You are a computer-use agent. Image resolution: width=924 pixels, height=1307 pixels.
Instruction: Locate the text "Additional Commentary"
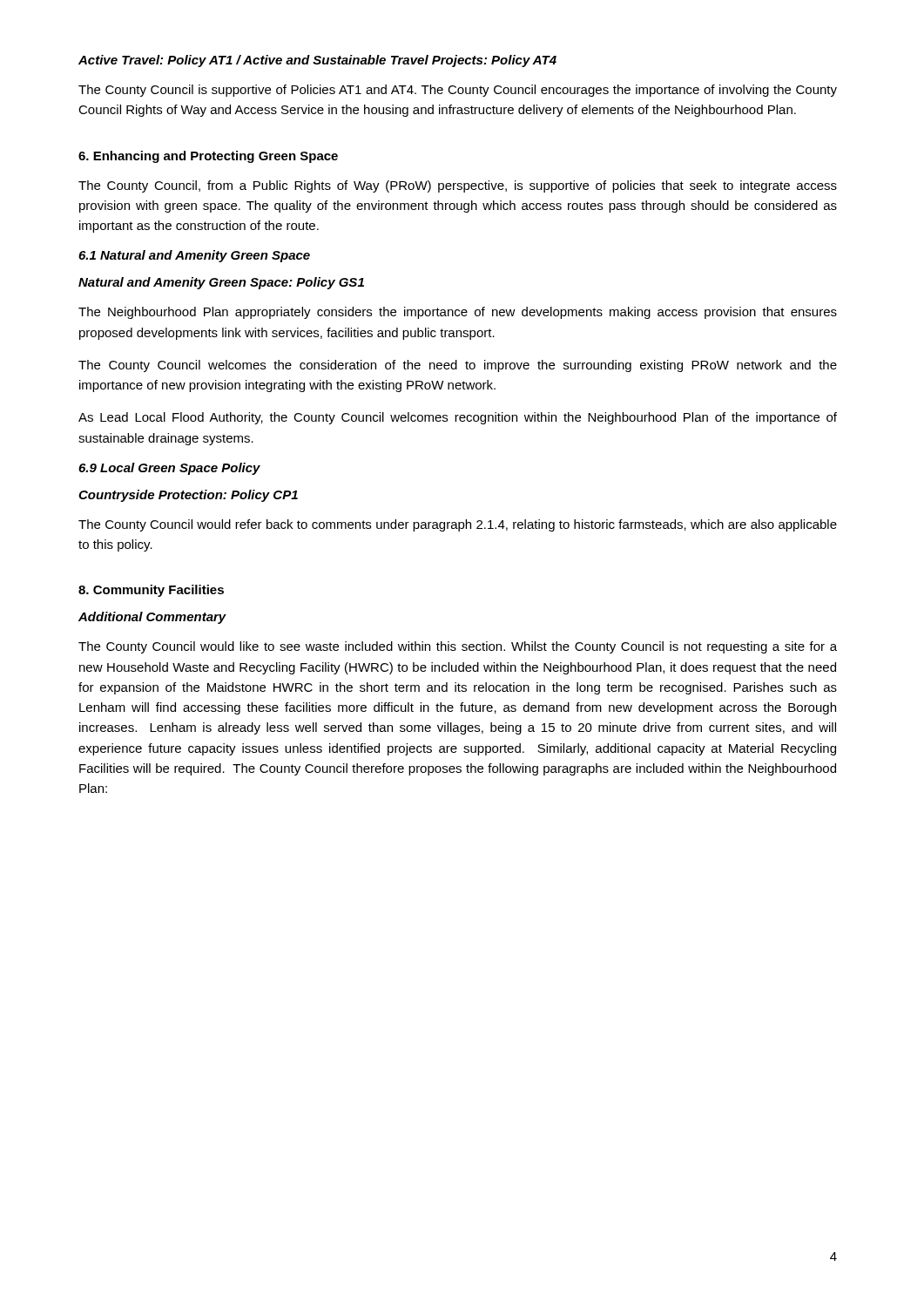[152, 617]
